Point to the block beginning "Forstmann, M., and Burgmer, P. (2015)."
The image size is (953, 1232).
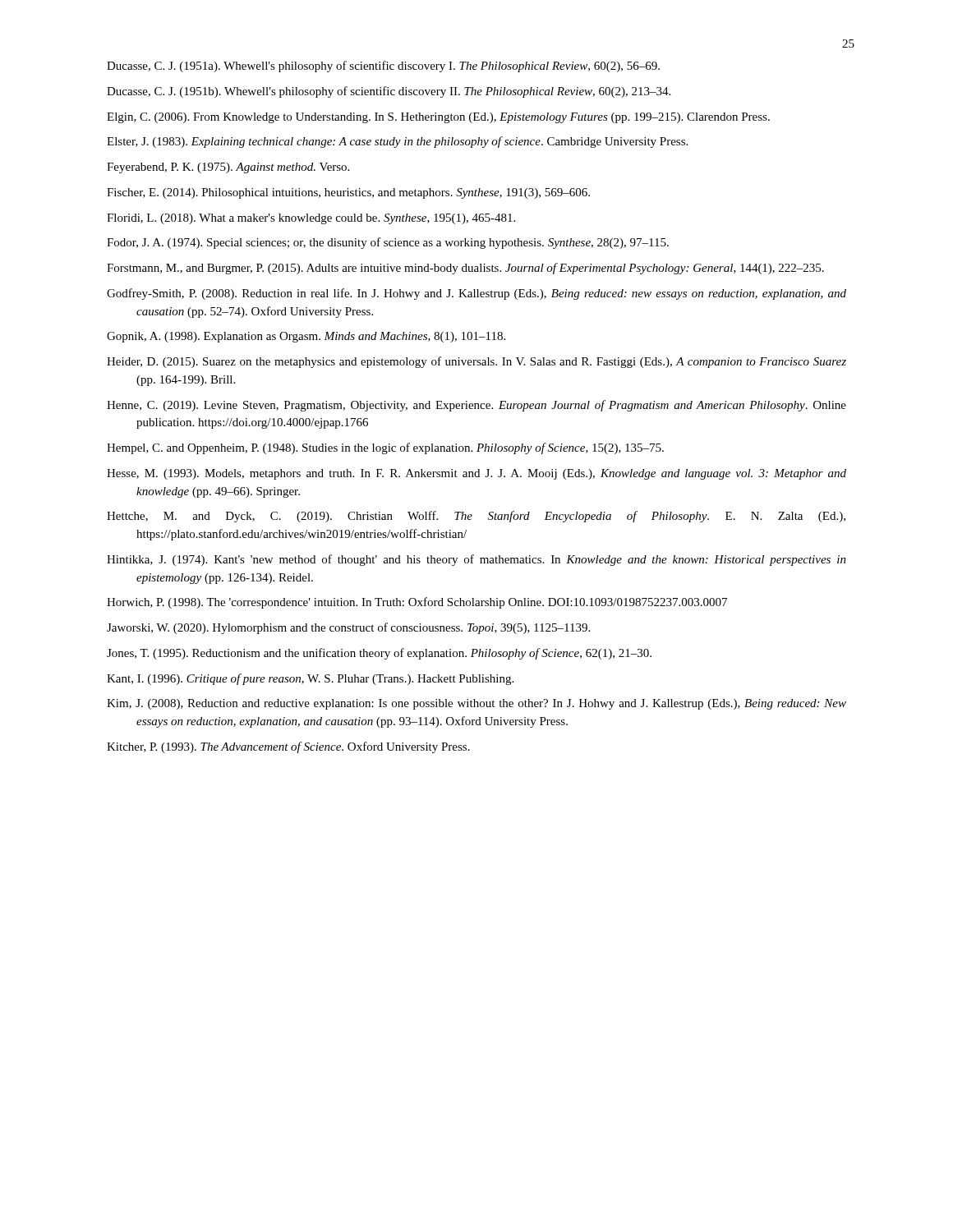[466, 268]
